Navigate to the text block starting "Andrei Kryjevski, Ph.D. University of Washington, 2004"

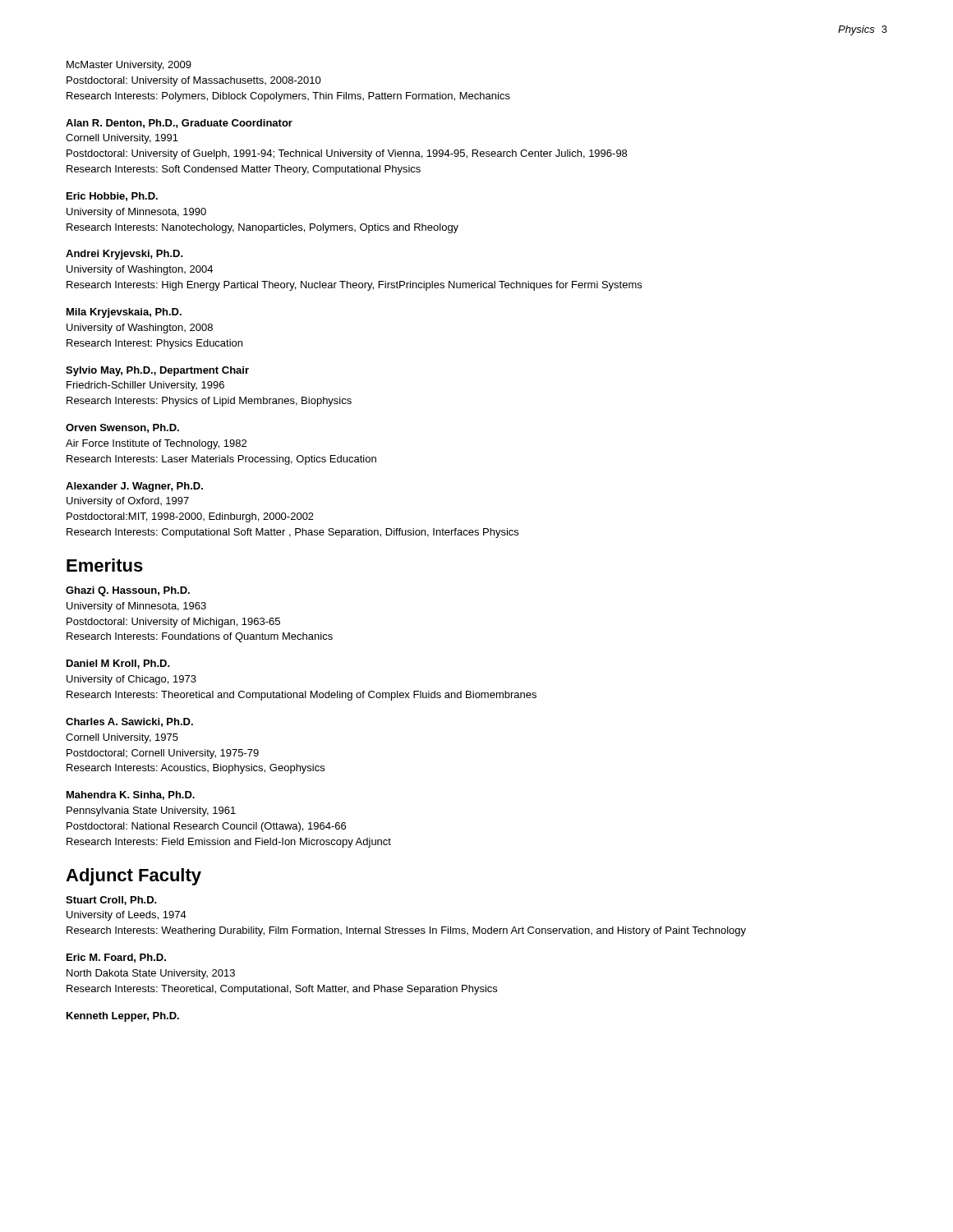coord(476,270)
